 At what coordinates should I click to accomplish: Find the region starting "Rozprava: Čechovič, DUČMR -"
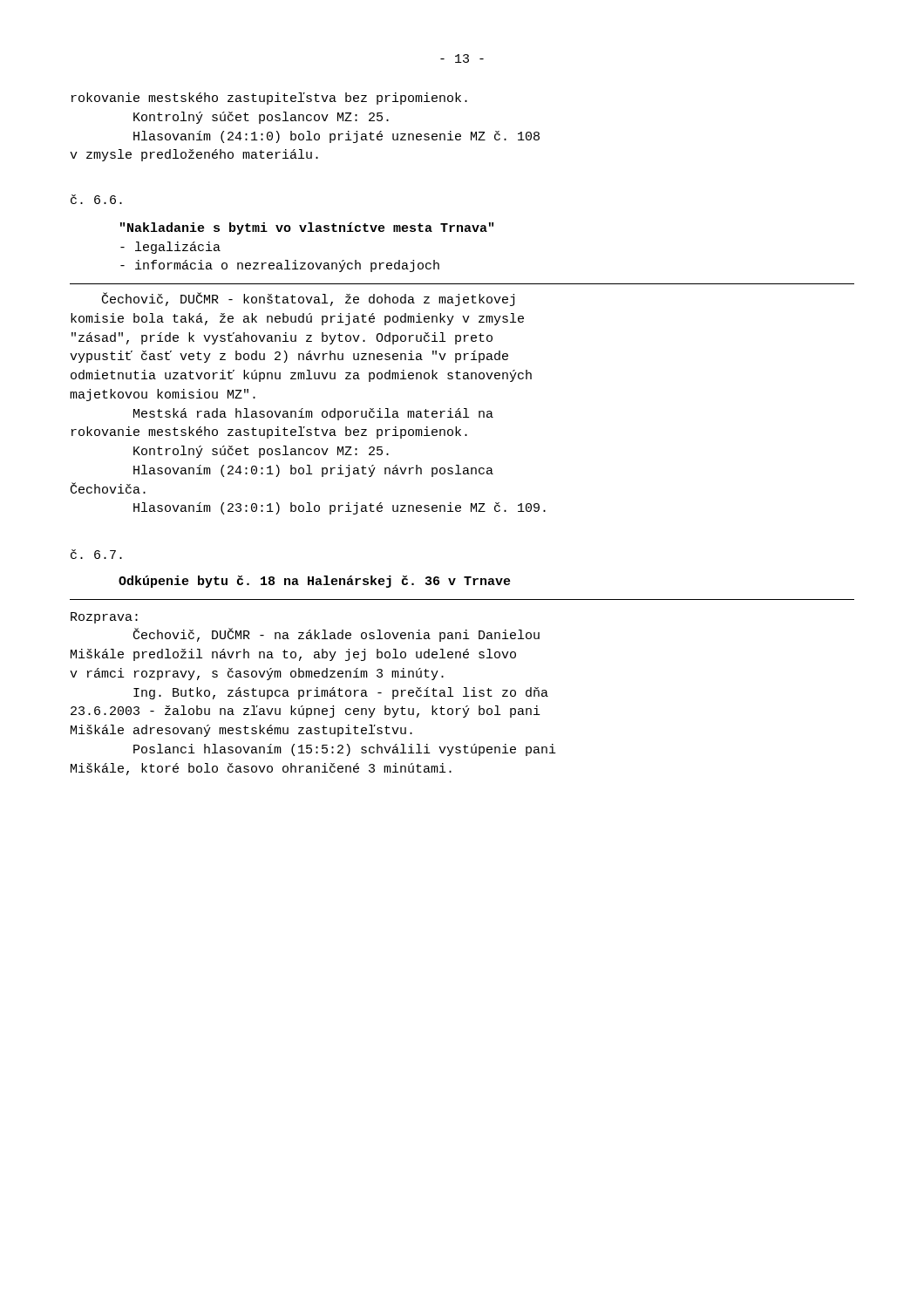313,693
